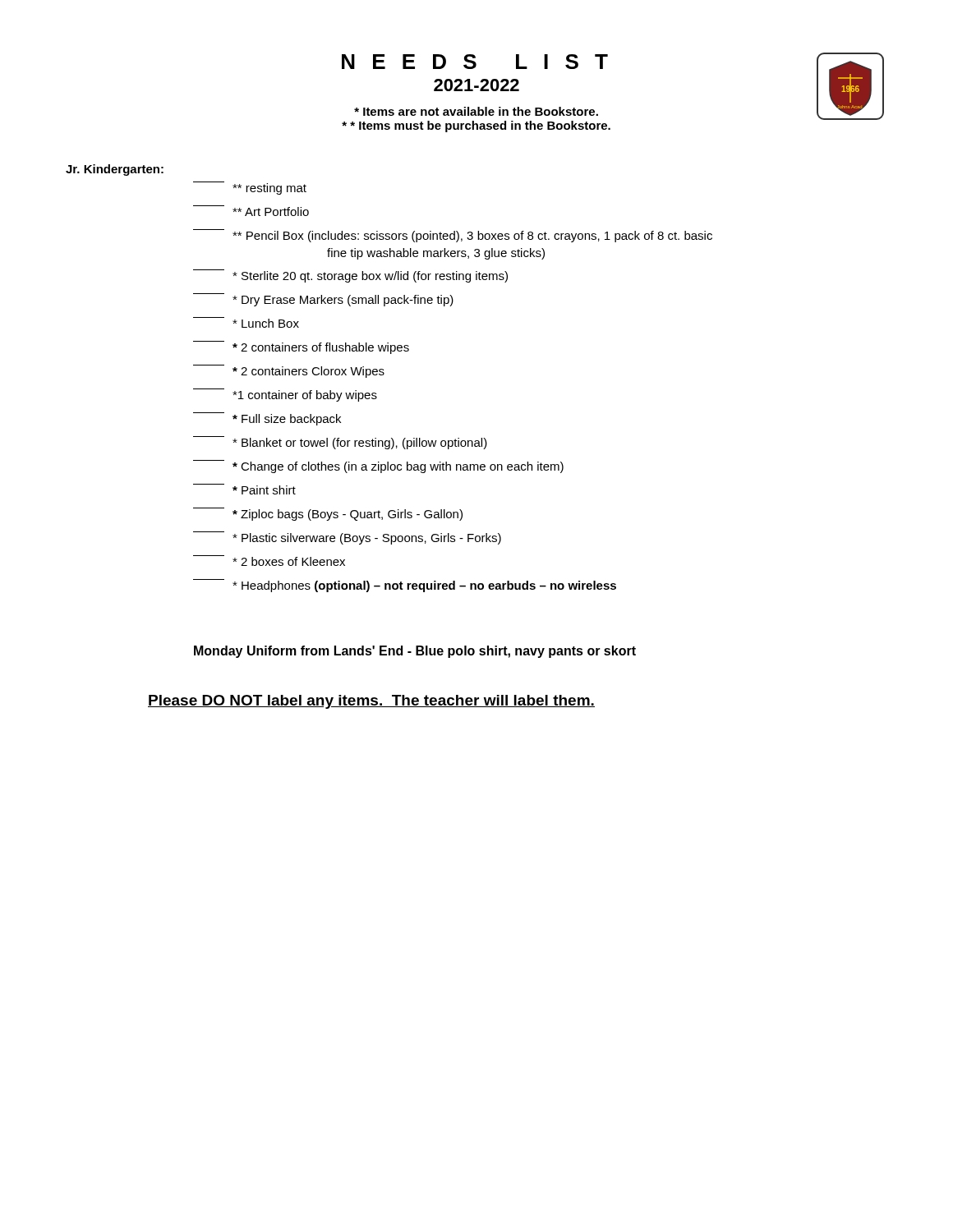The width and height of the screenshot is (953, 1232).
Task: Click on the list item containing "Full size backpack"
Action: click(267, 419)
